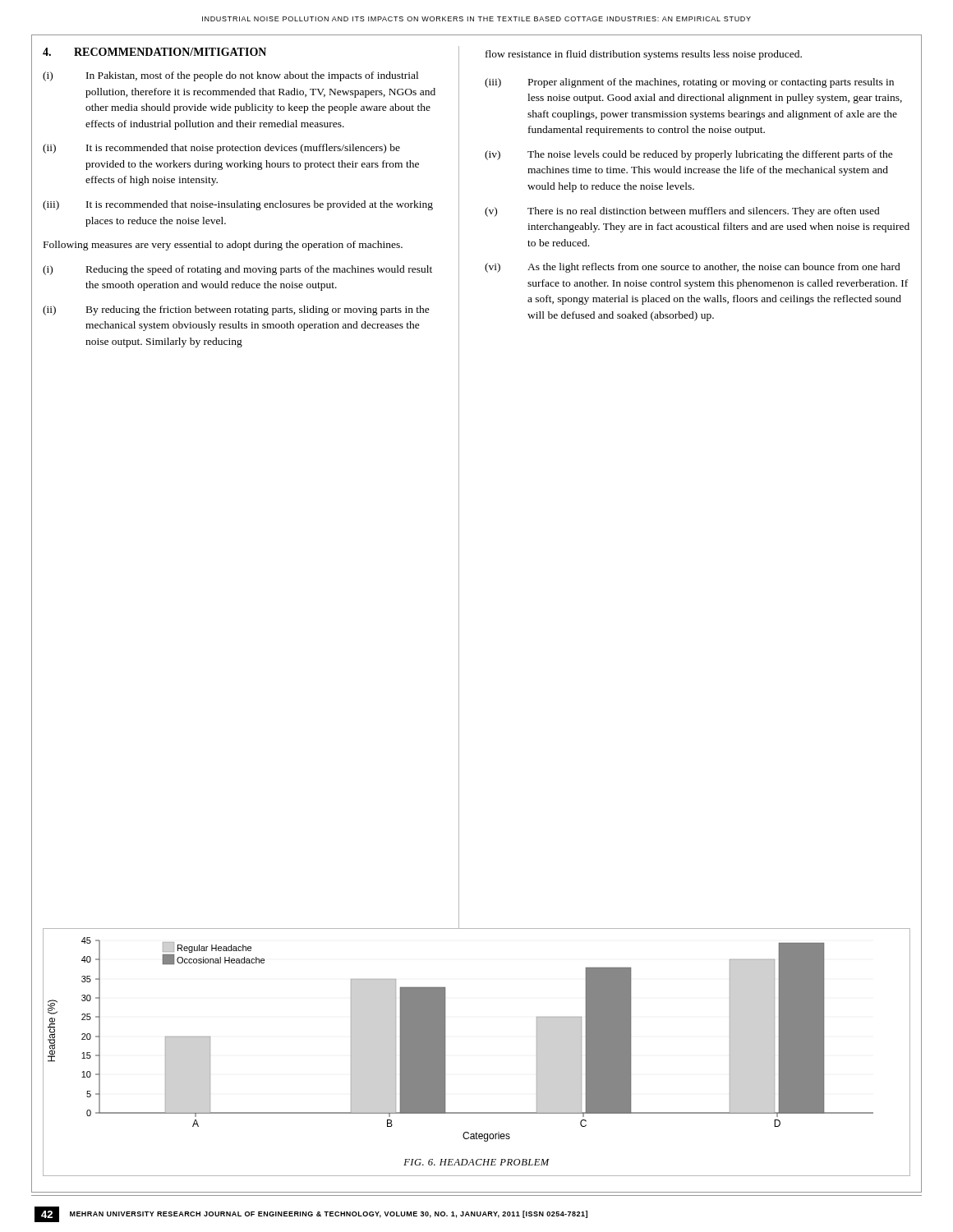
Task: Click on the list item that says "(i) In Pakistan, most"
Action: pos(240,99)
